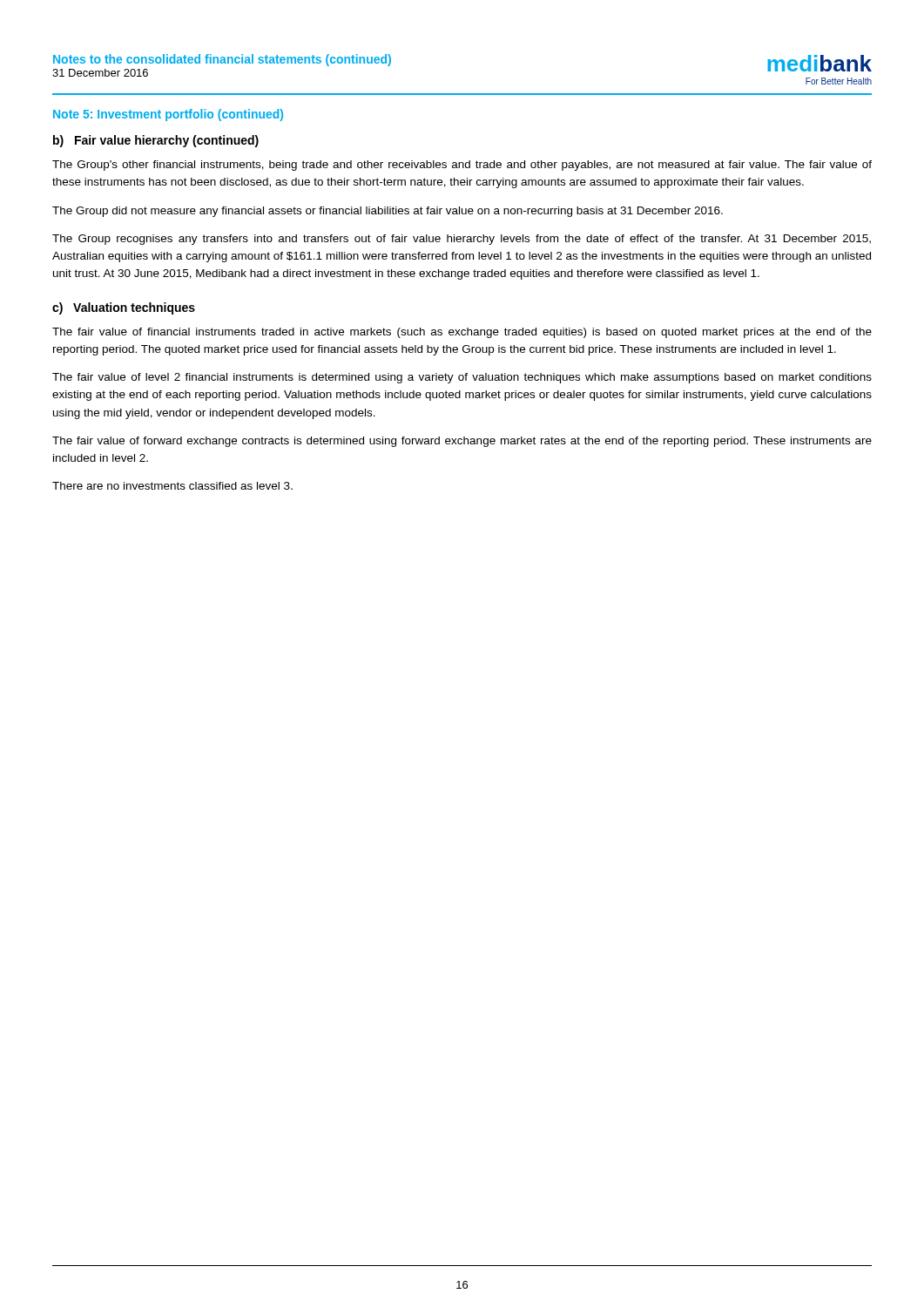The width and height of the screenshot is (924, 1307).
Task: Click where it says "c) Valuation techniques"
Action: [x=124, y=307]
